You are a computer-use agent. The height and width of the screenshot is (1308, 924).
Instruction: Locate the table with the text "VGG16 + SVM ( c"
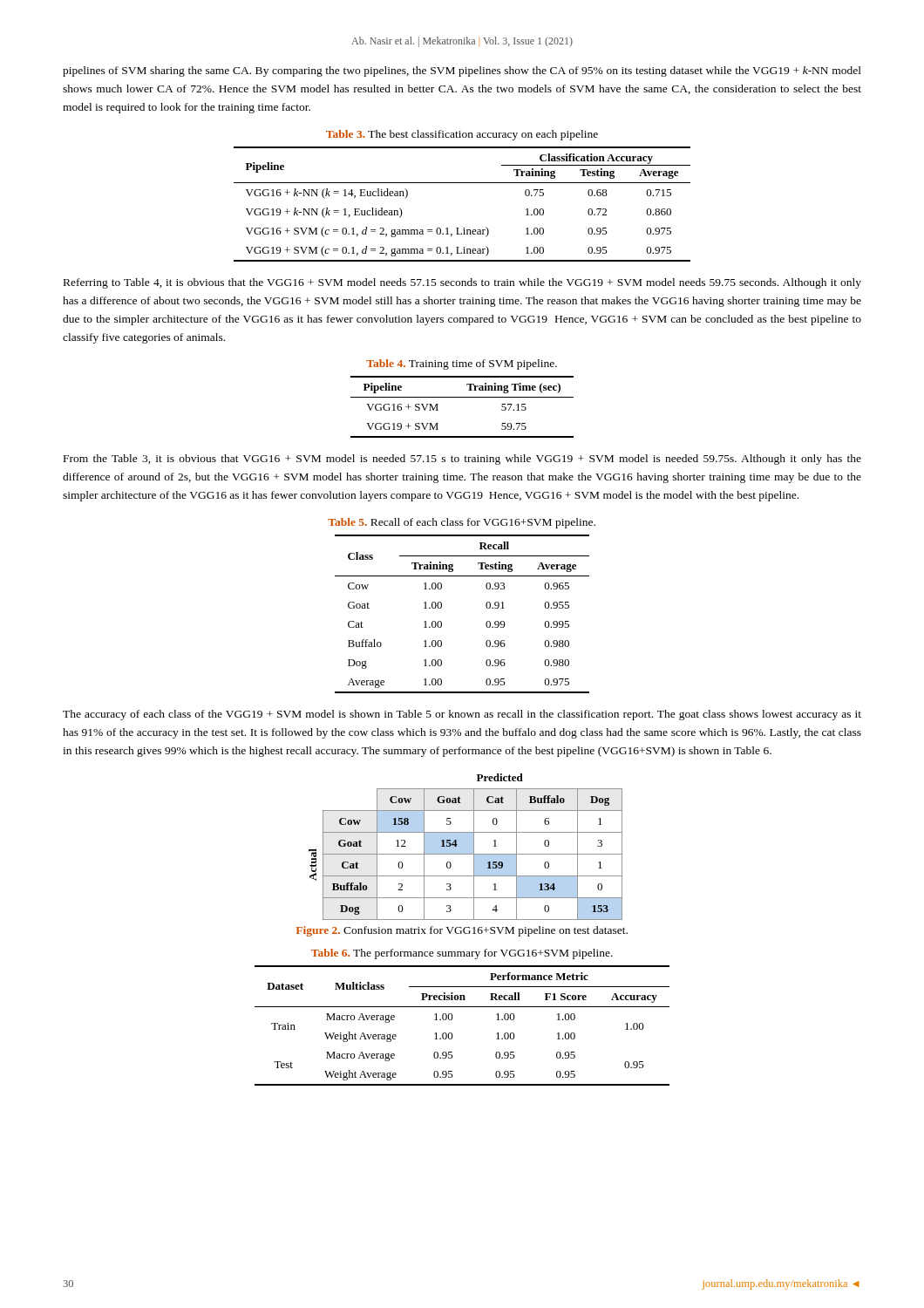[462, 204]
